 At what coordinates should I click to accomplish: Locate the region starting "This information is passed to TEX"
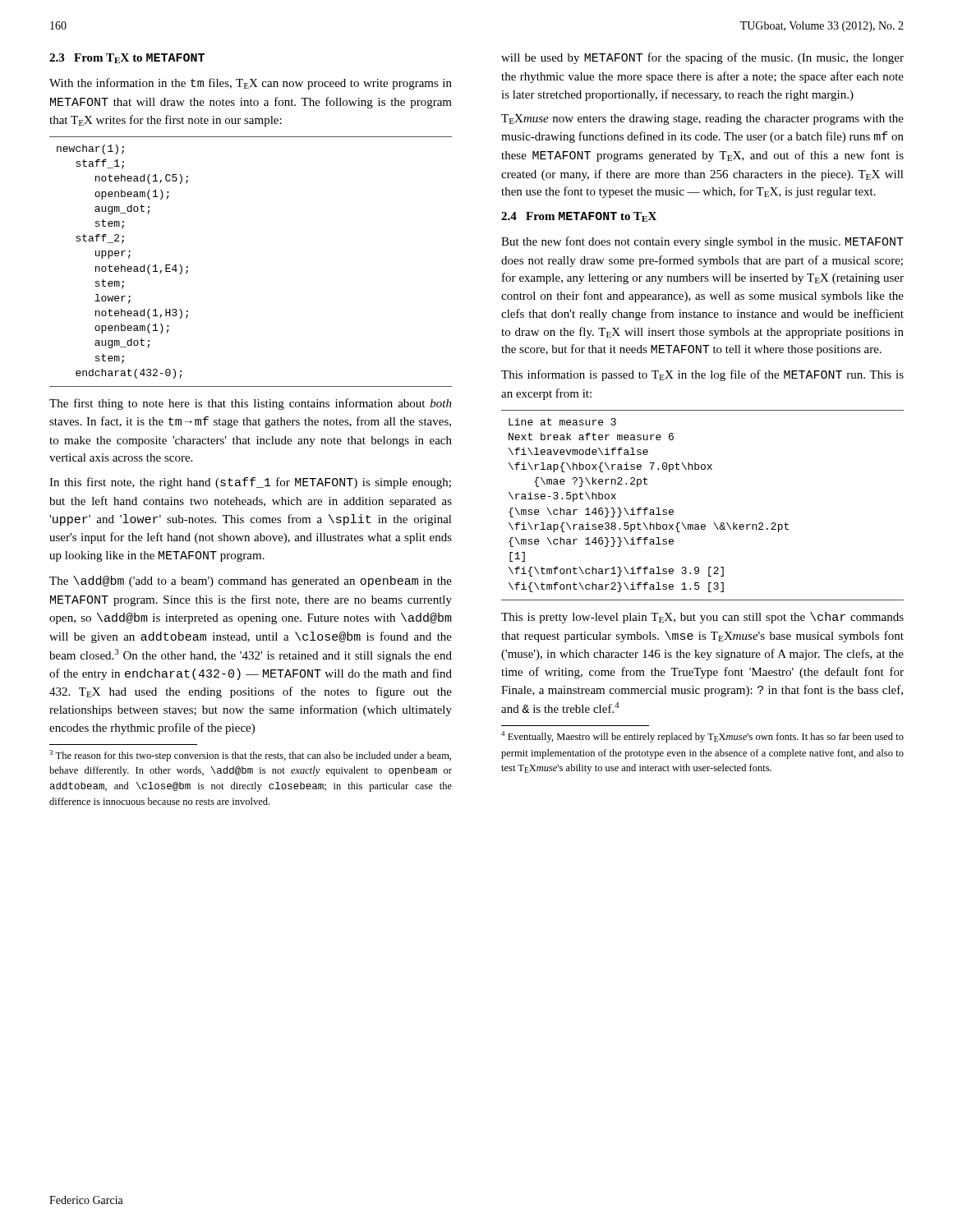(x=702, y=385)
